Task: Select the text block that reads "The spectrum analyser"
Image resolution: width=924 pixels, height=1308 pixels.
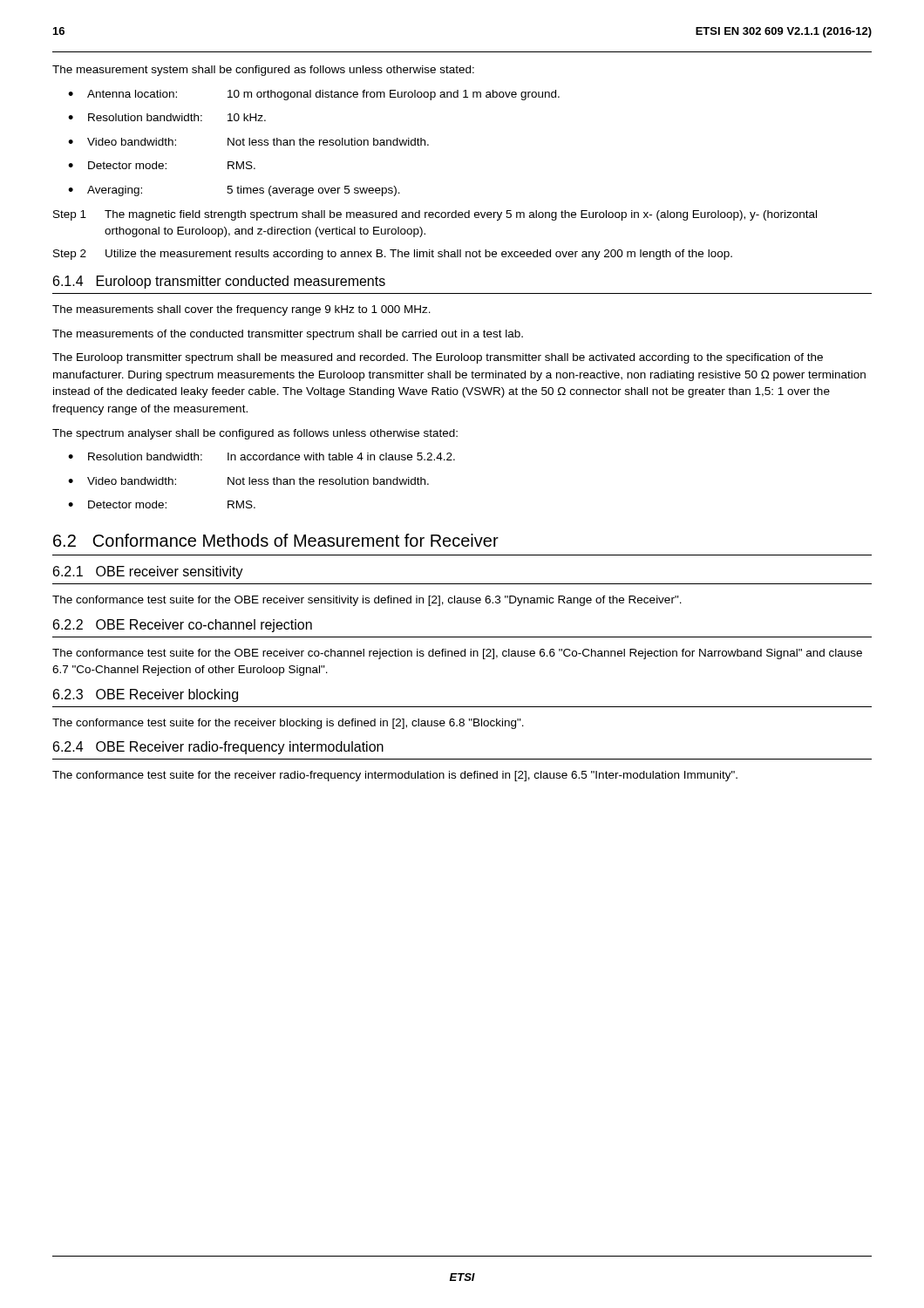Action: coord(255,433)
